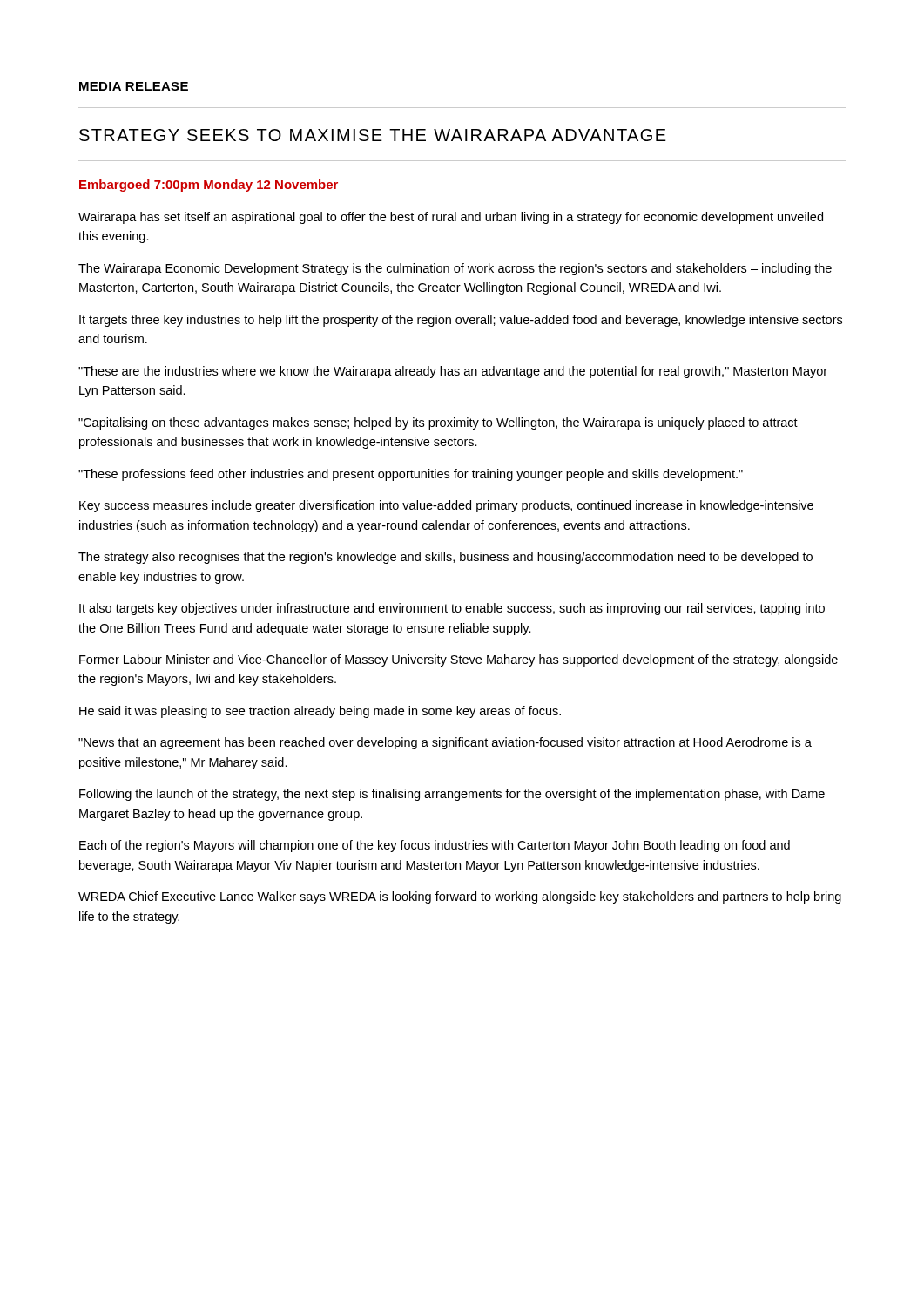
Task: Click on the text block containing ""These professions feed other industries and"
Action: click(x=411, y=474)
